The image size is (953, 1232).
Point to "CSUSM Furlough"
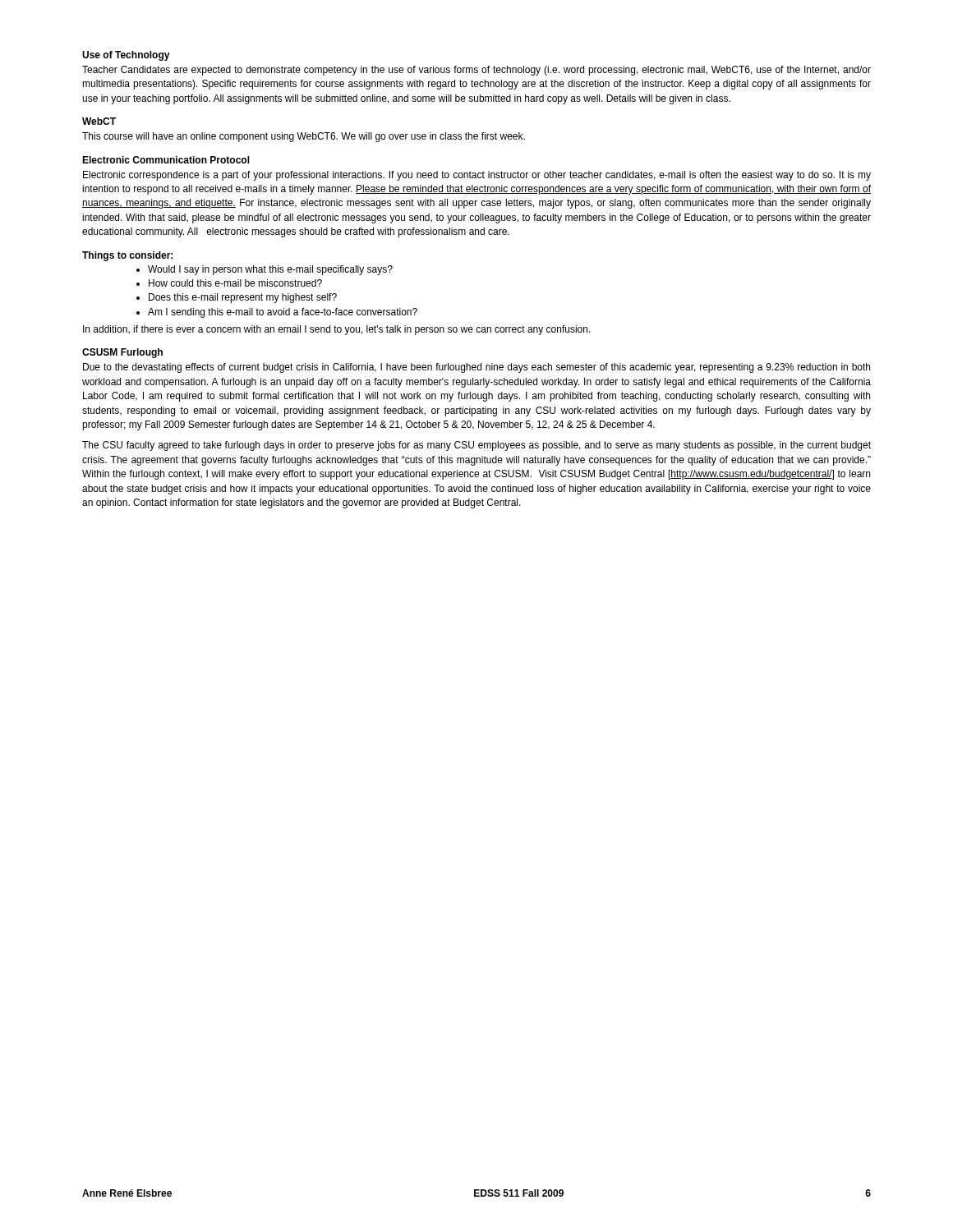point(123,353)
